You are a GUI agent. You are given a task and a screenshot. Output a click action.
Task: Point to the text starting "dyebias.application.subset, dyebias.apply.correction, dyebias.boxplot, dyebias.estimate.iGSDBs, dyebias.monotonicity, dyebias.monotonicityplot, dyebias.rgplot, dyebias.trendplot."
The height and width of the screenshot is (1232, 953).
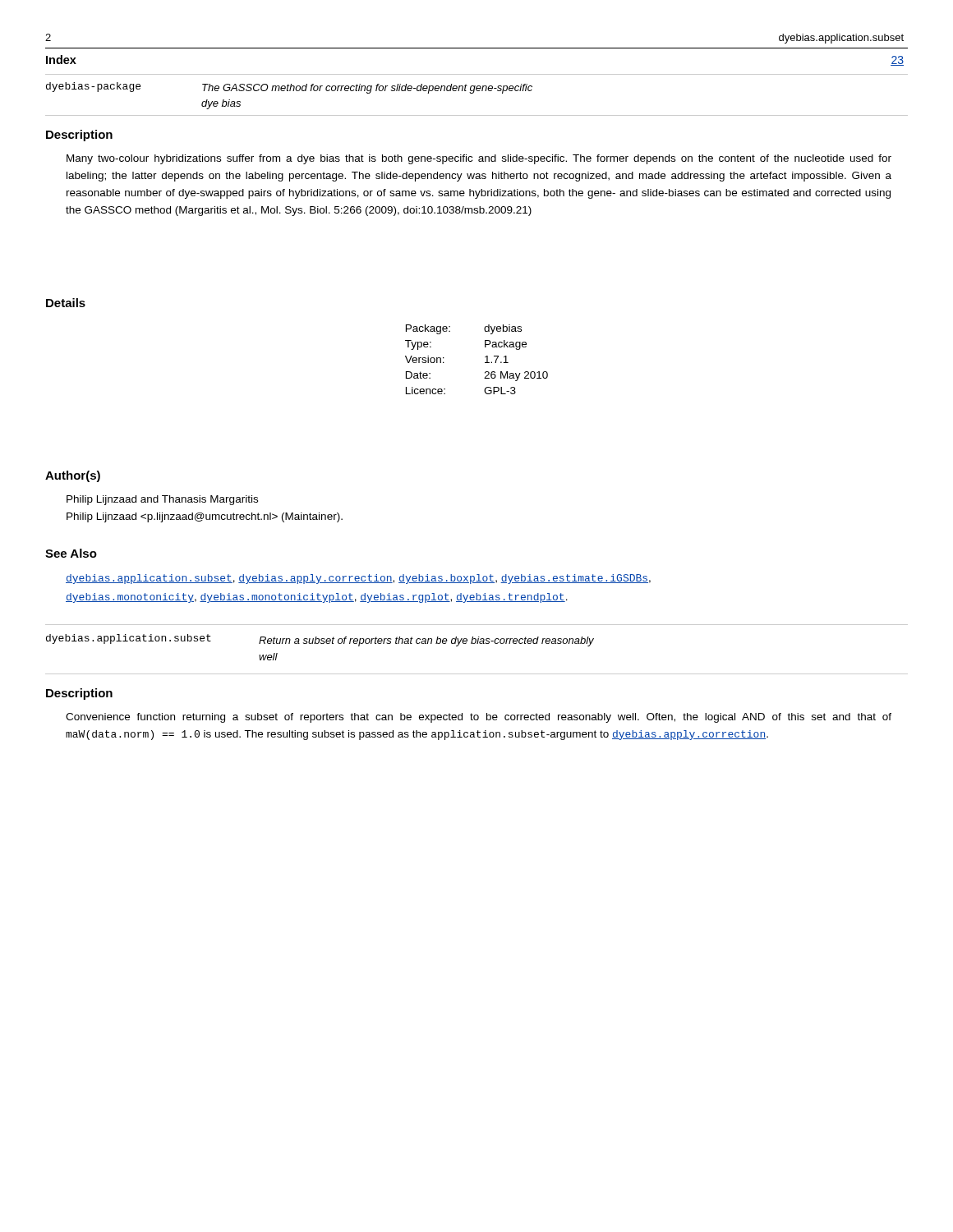coord(359,588)
